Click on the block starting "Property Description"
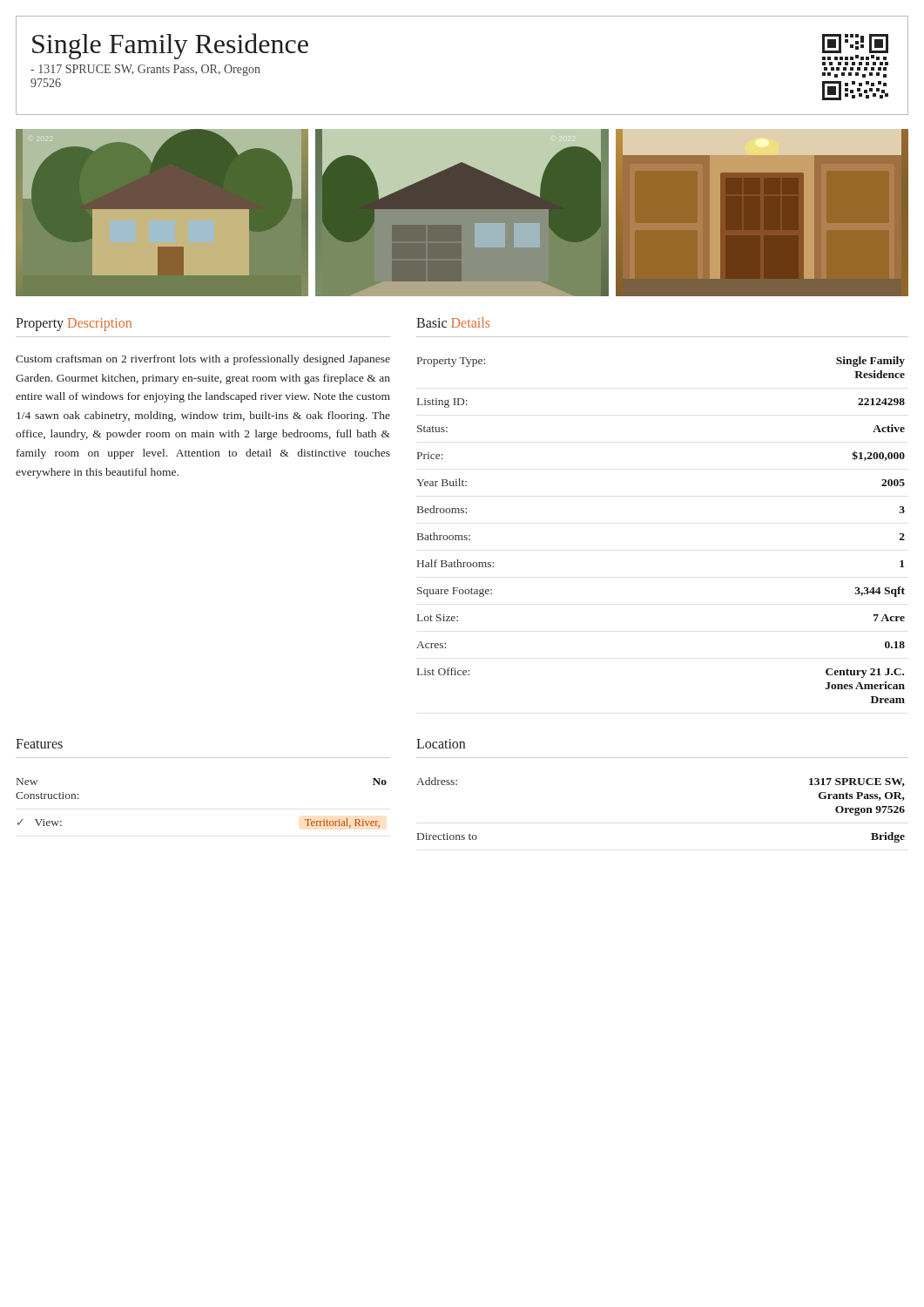The image size is (924, 1307). [x=74, y=325]
